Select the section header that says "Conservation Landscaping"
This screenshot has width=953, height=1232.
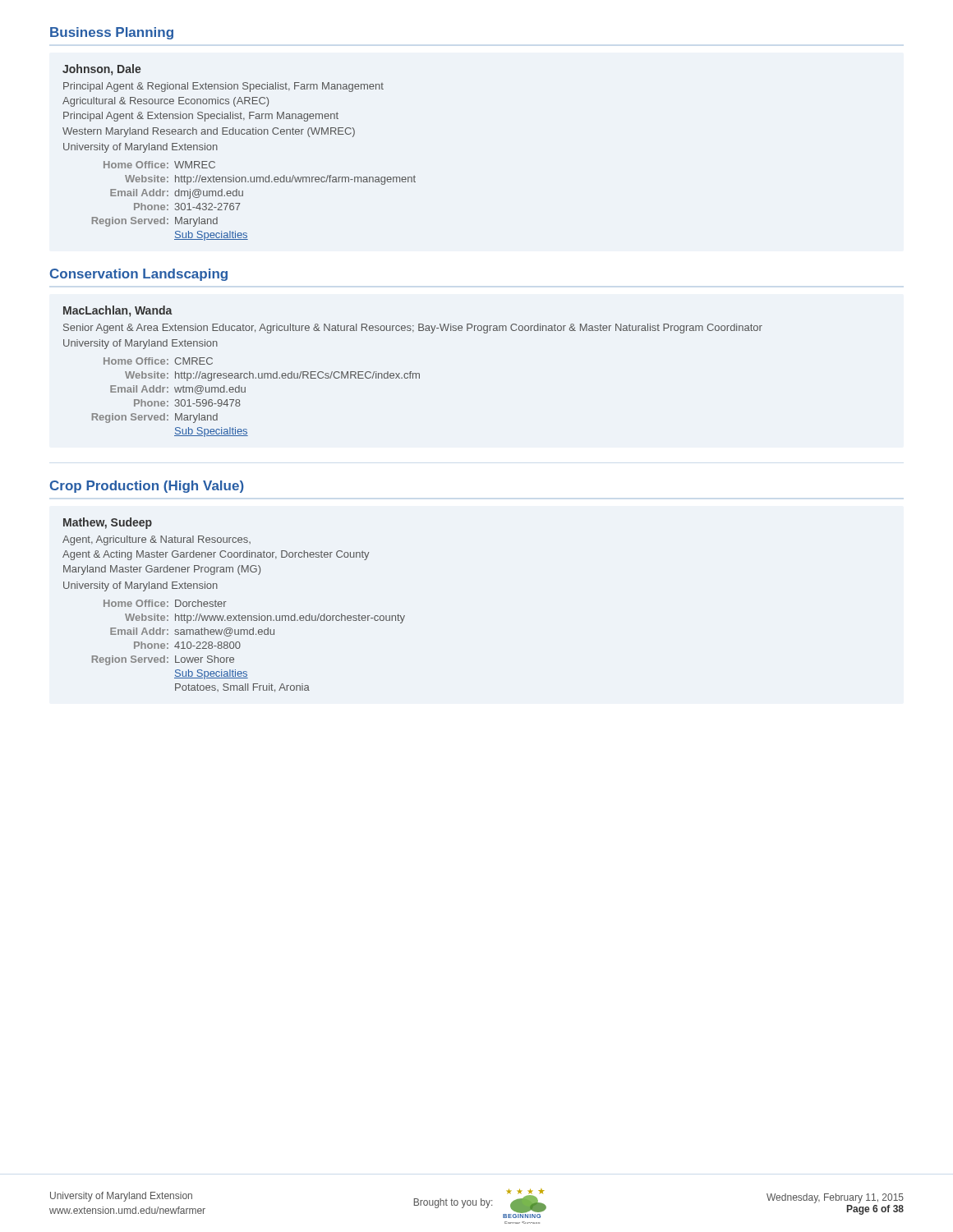139,274
